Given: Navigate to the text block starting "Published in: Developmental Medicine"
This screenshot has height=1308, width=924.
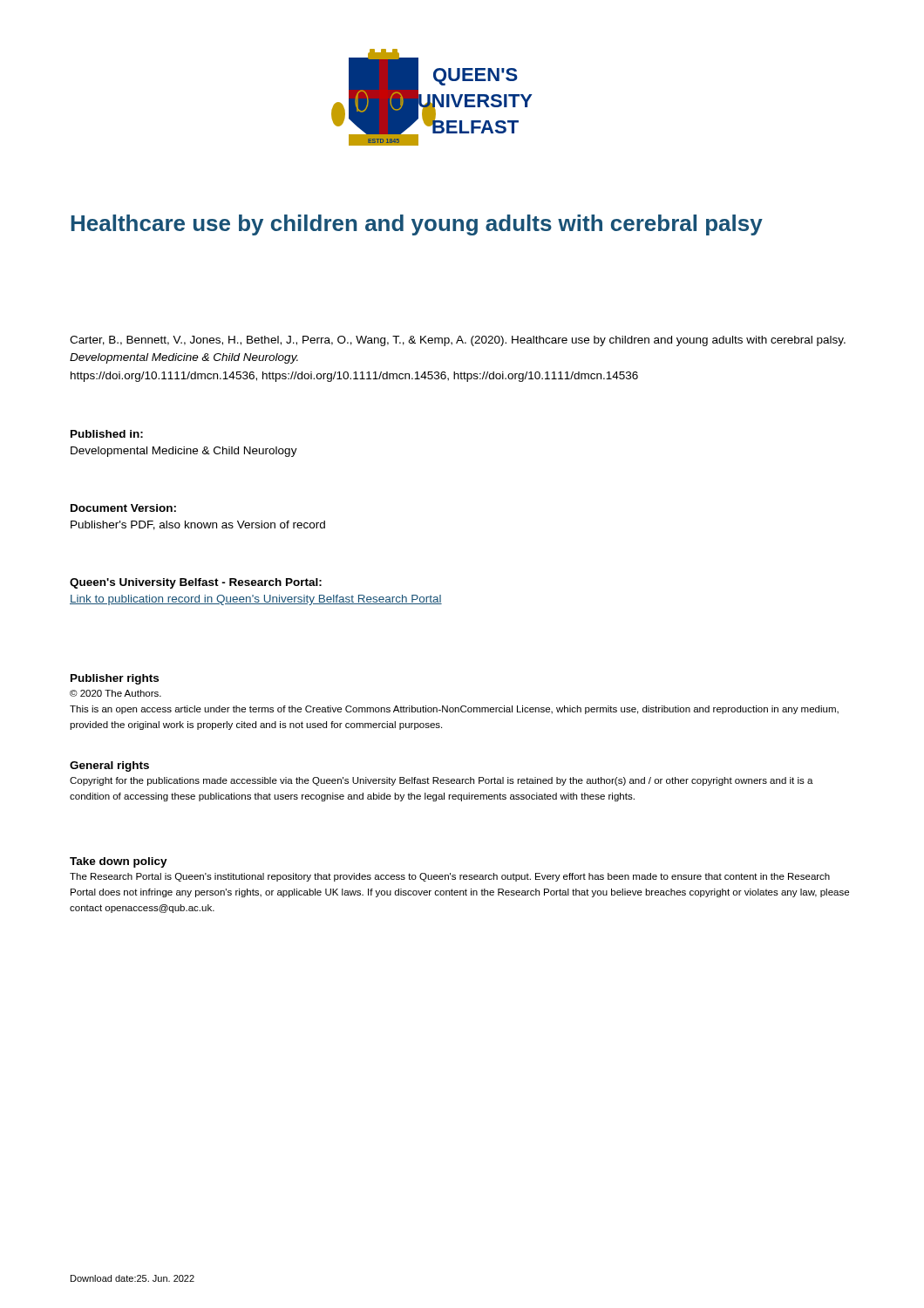Looking at the screenshot, I should [107, 434].
